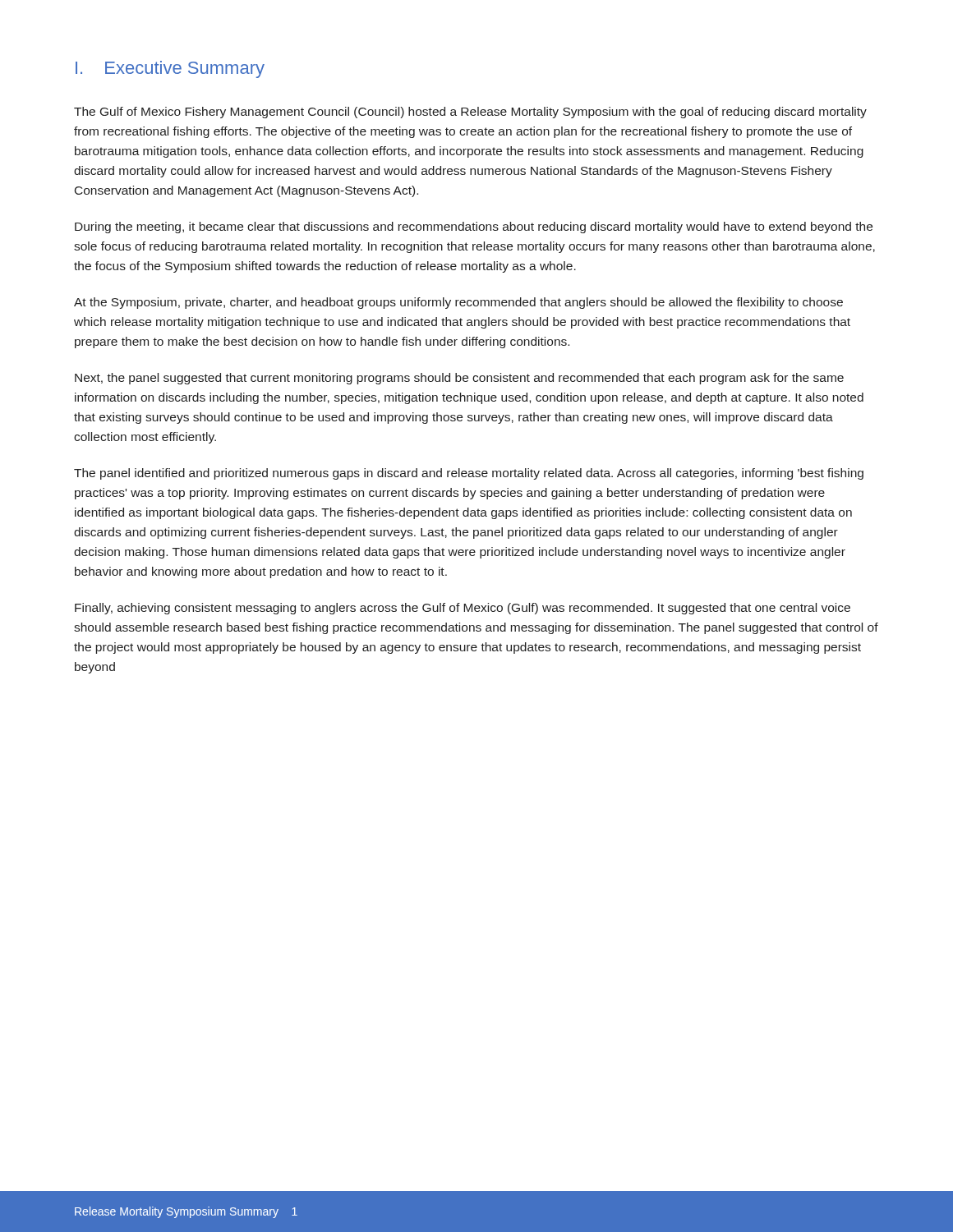Screen dimensions: 1232x953
Task: Point to the block beginning "The Gulf of Mexico Fishery Management Council"
Action: coord(470,151)
